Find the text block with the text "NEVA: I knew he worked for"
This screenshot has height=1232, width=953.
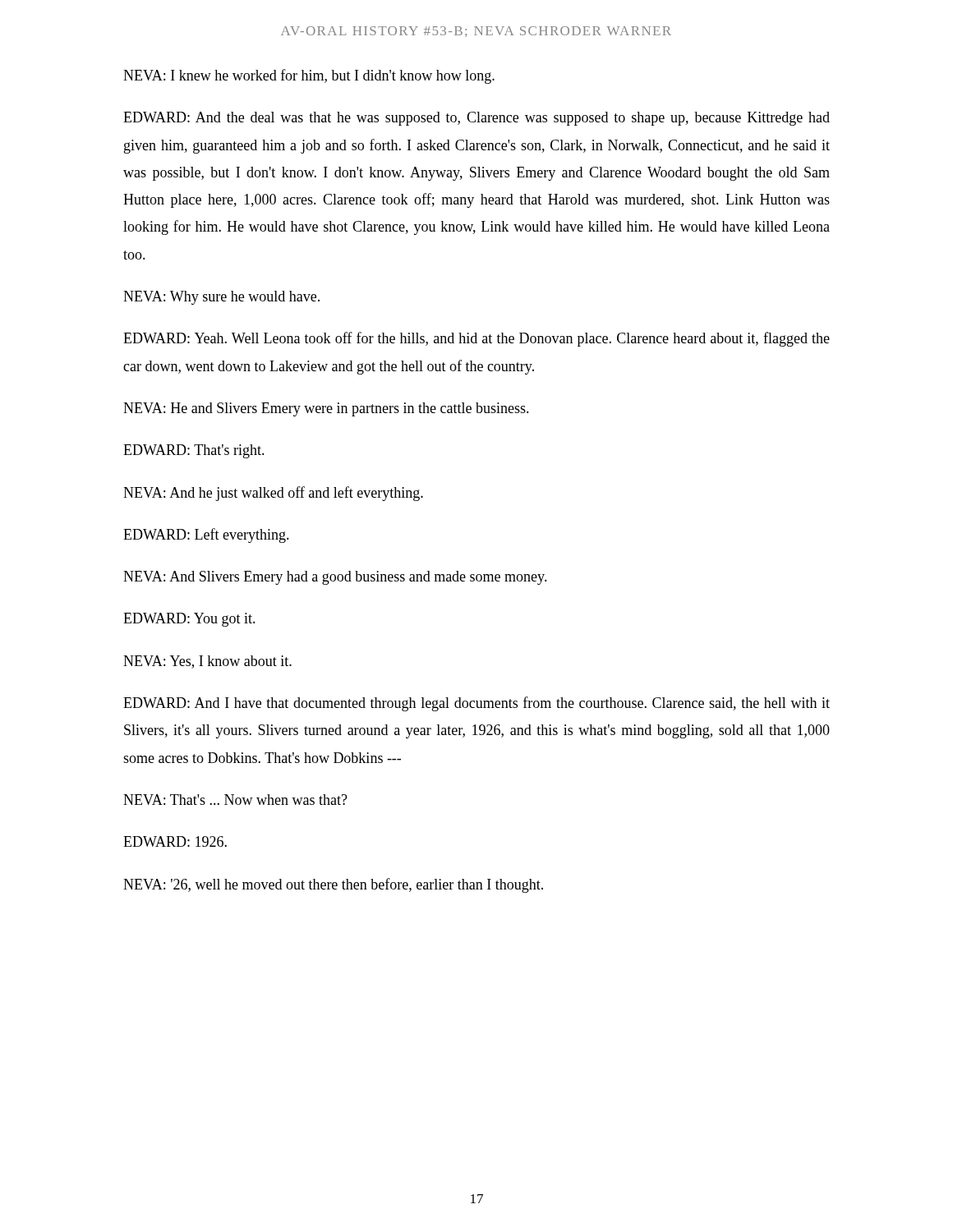pos(309,76)
